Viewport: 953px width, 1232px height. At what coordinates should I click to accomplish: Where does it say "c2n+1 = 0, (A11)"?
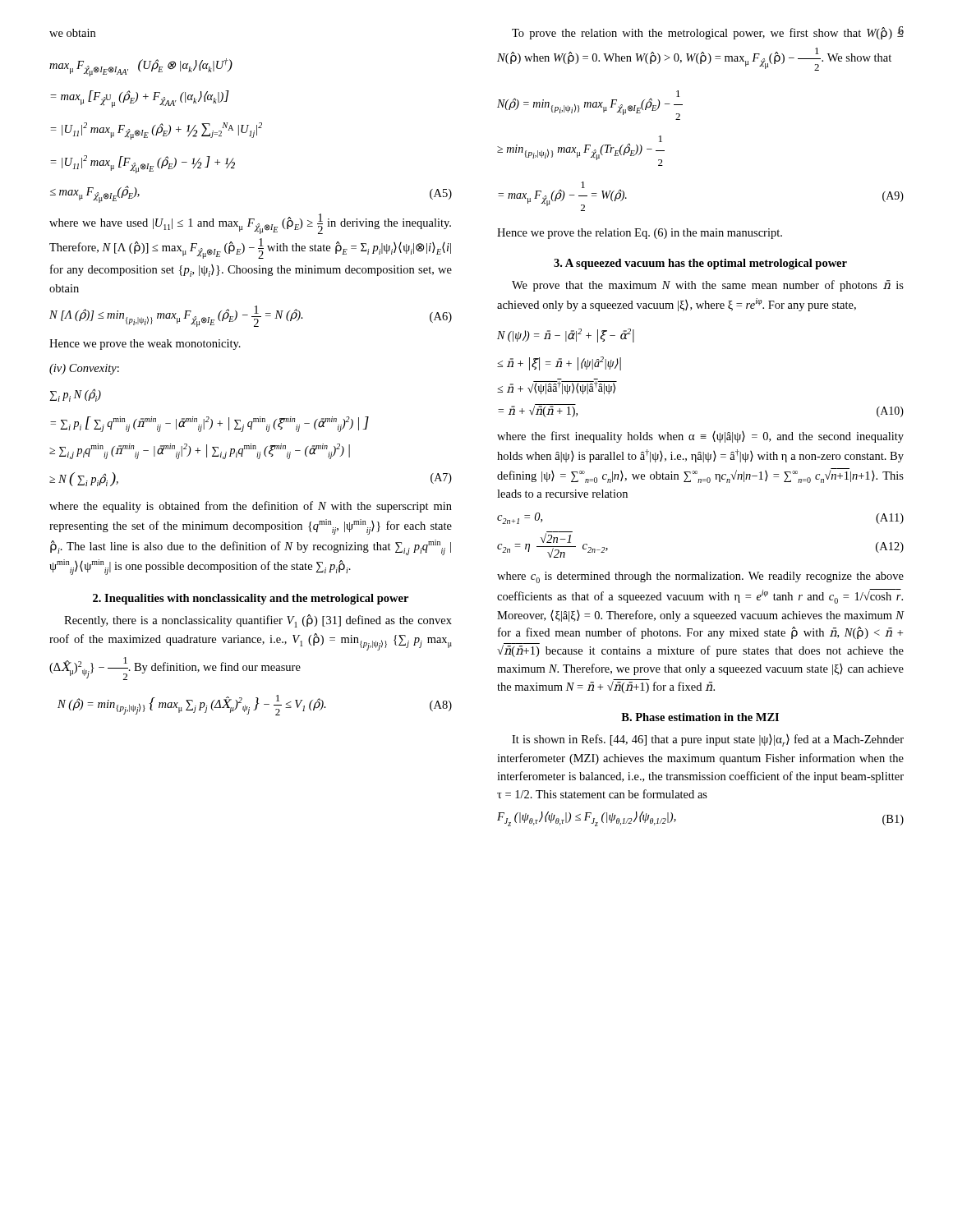518,519
